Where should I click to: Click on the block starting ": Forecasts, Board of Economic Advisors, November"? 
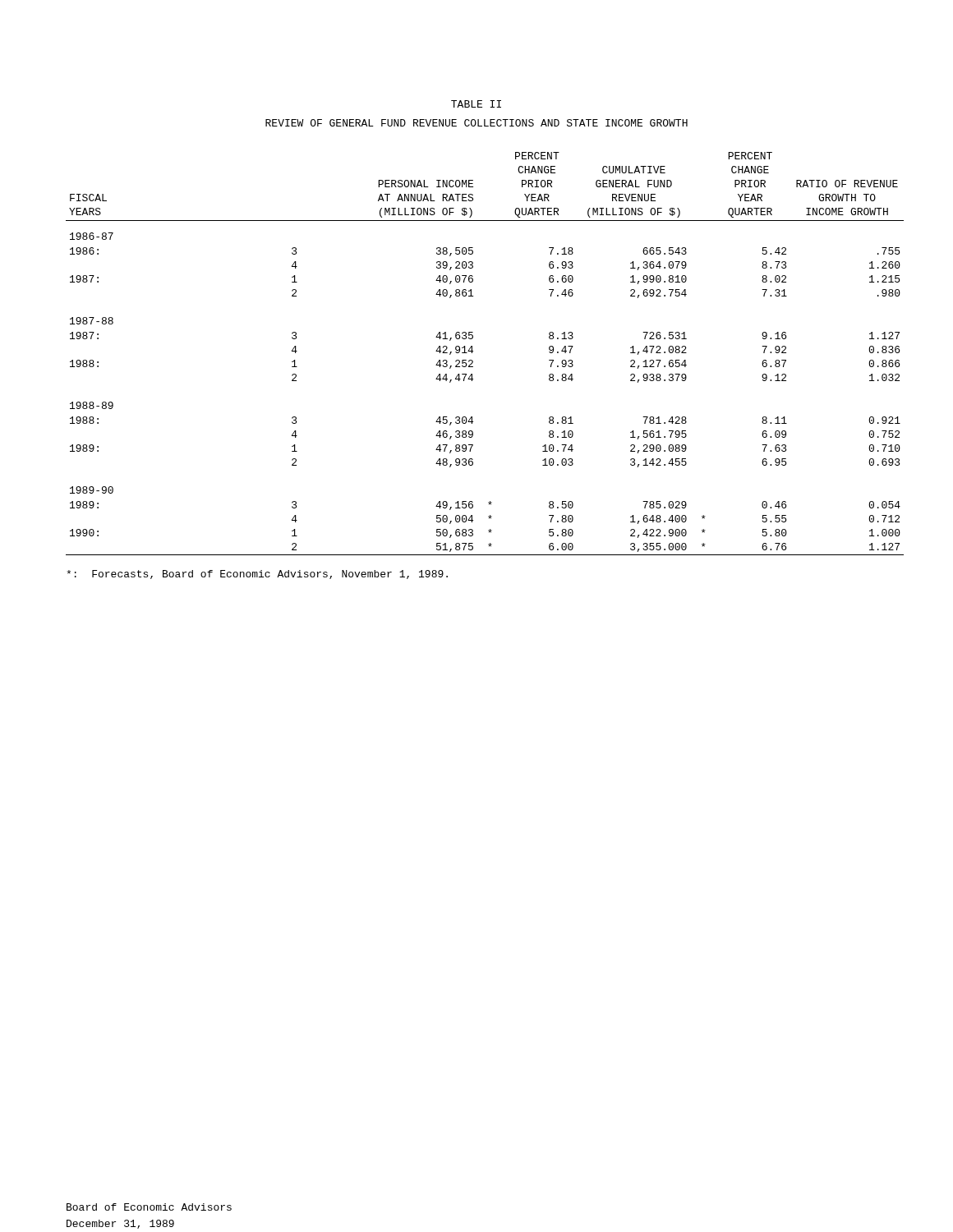point(258,575)
